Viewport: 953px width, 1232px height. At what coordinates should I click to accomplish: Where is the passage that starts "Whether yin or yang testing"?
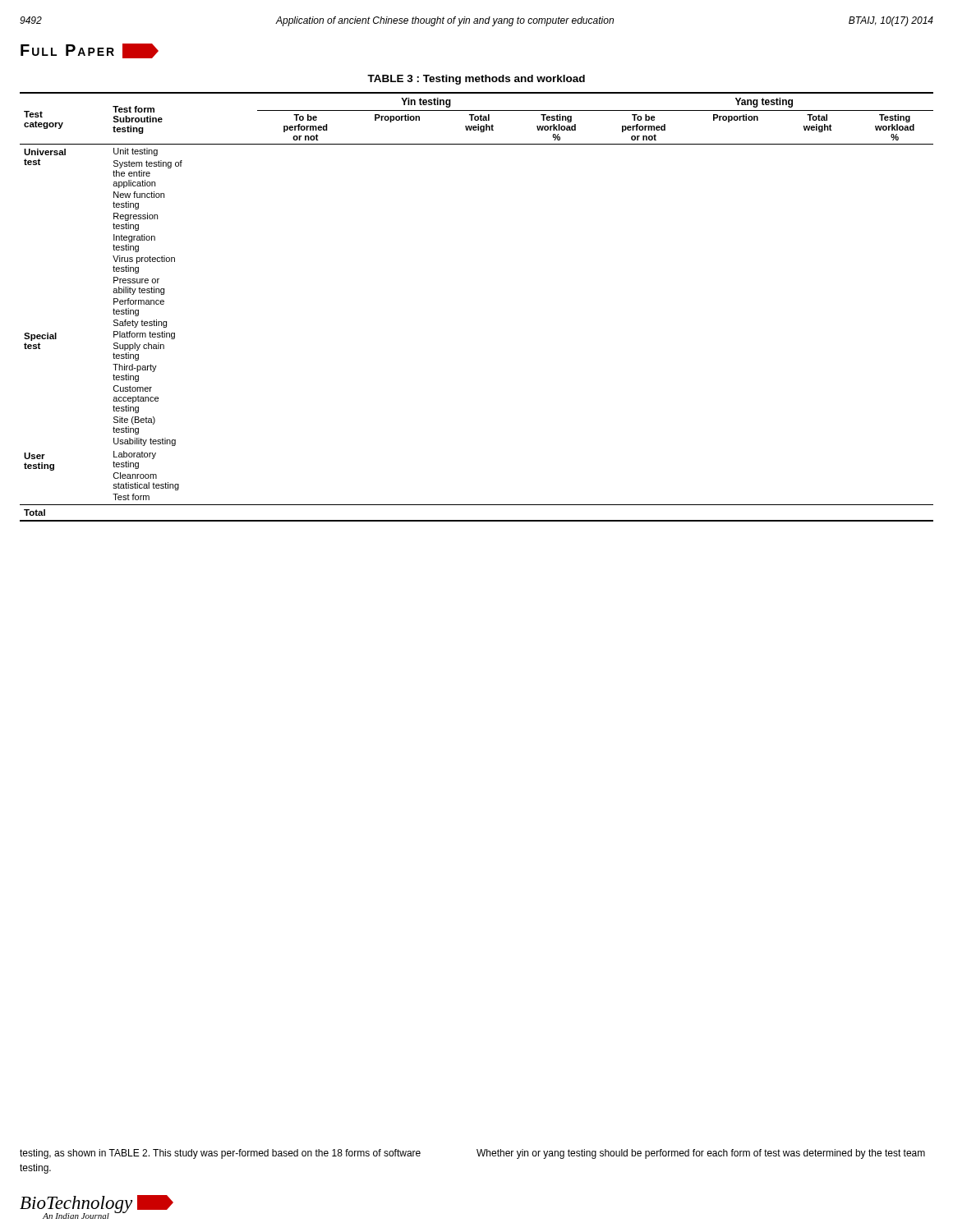point(701,1153)
